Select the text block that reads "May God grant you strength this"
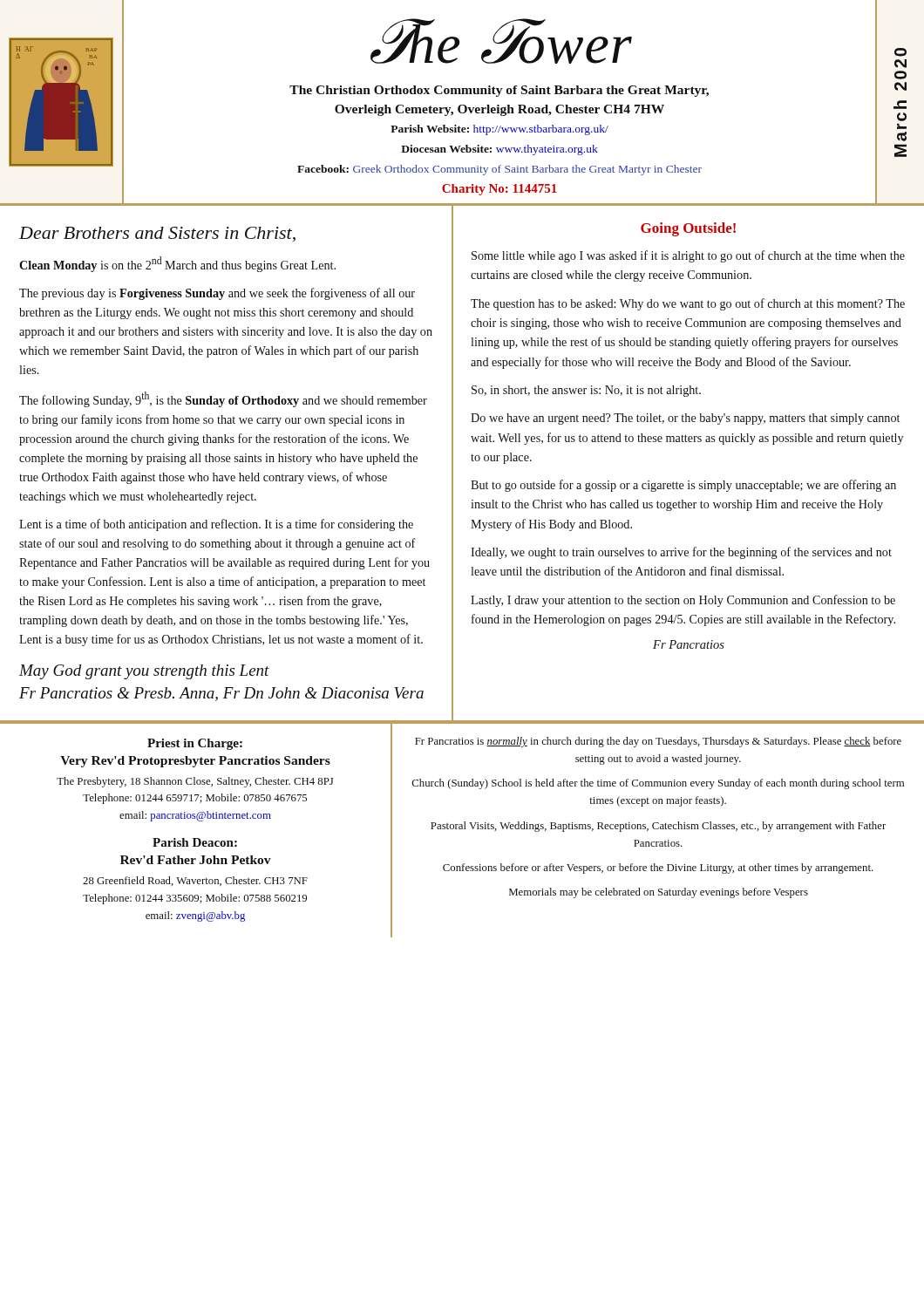The width and height of the screenshot is (924, 1308). tap(144, 670)
